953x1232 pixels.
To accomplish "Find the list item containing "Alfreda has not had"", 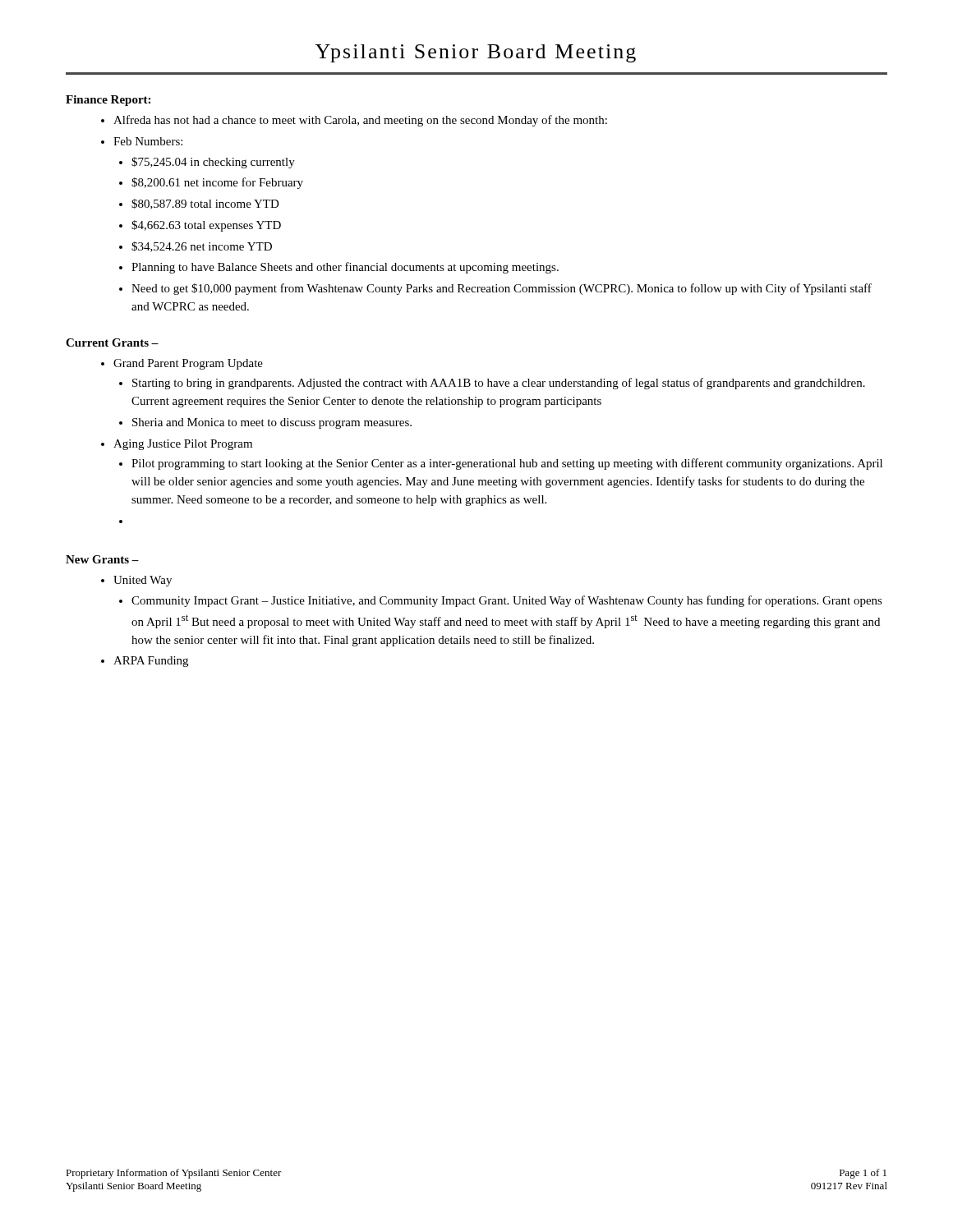I will pyautogui.click(x=354, y=121).
